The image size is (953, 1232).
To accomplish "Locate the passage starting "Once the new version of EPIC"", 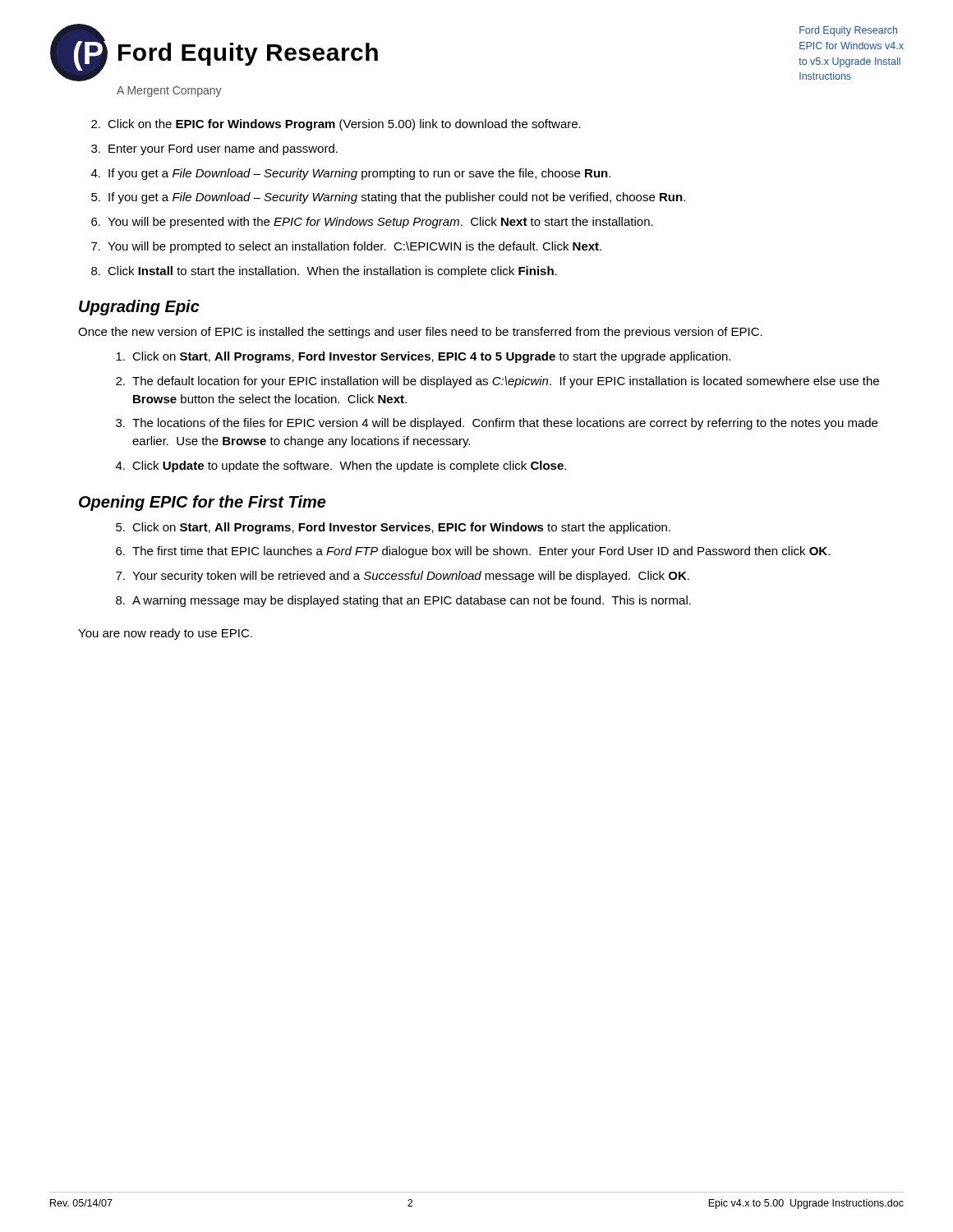I will point(421,332).
